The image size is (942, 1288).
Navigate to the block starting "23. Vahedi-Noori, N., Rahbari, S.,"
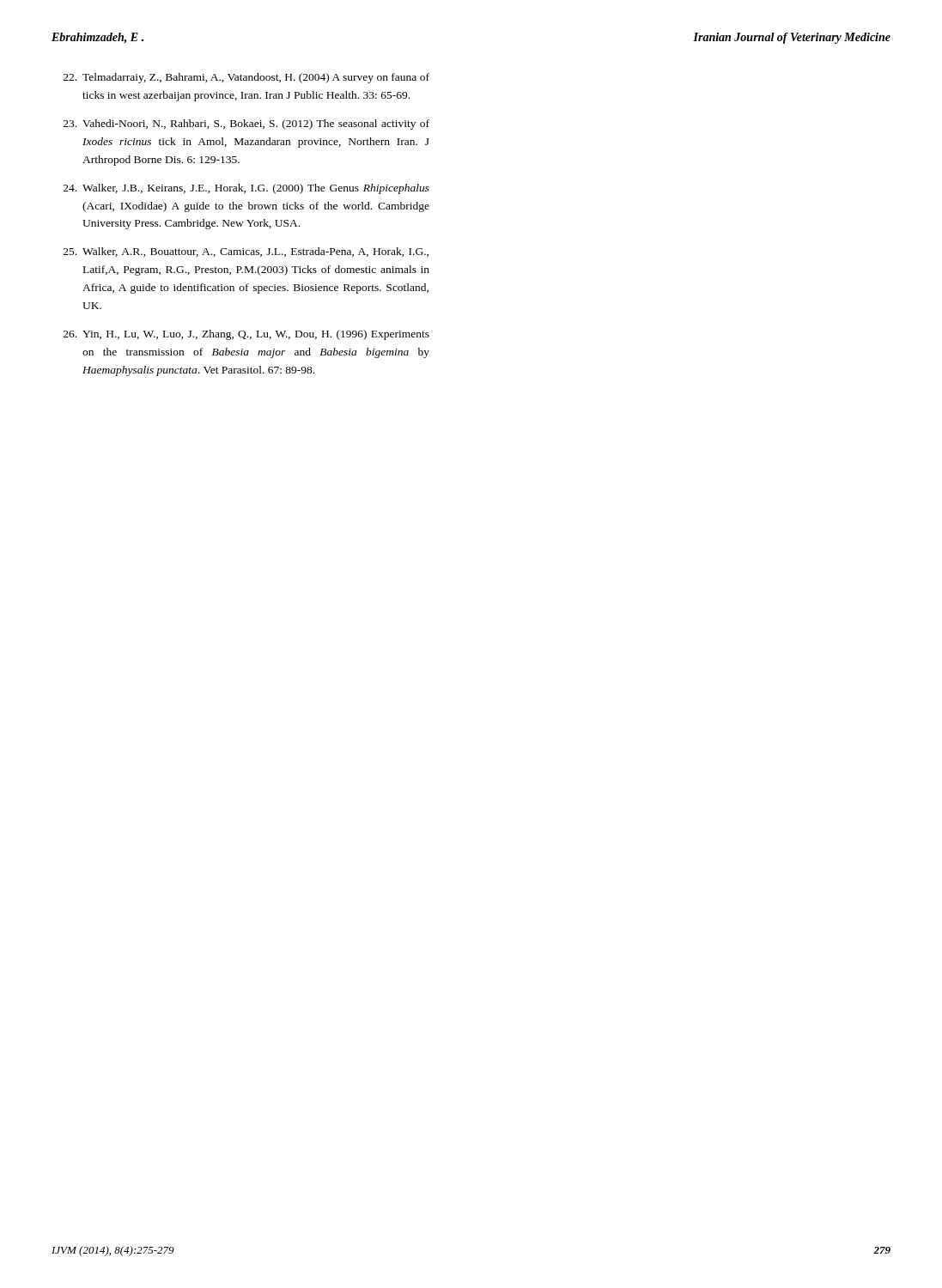click(240, 142)
